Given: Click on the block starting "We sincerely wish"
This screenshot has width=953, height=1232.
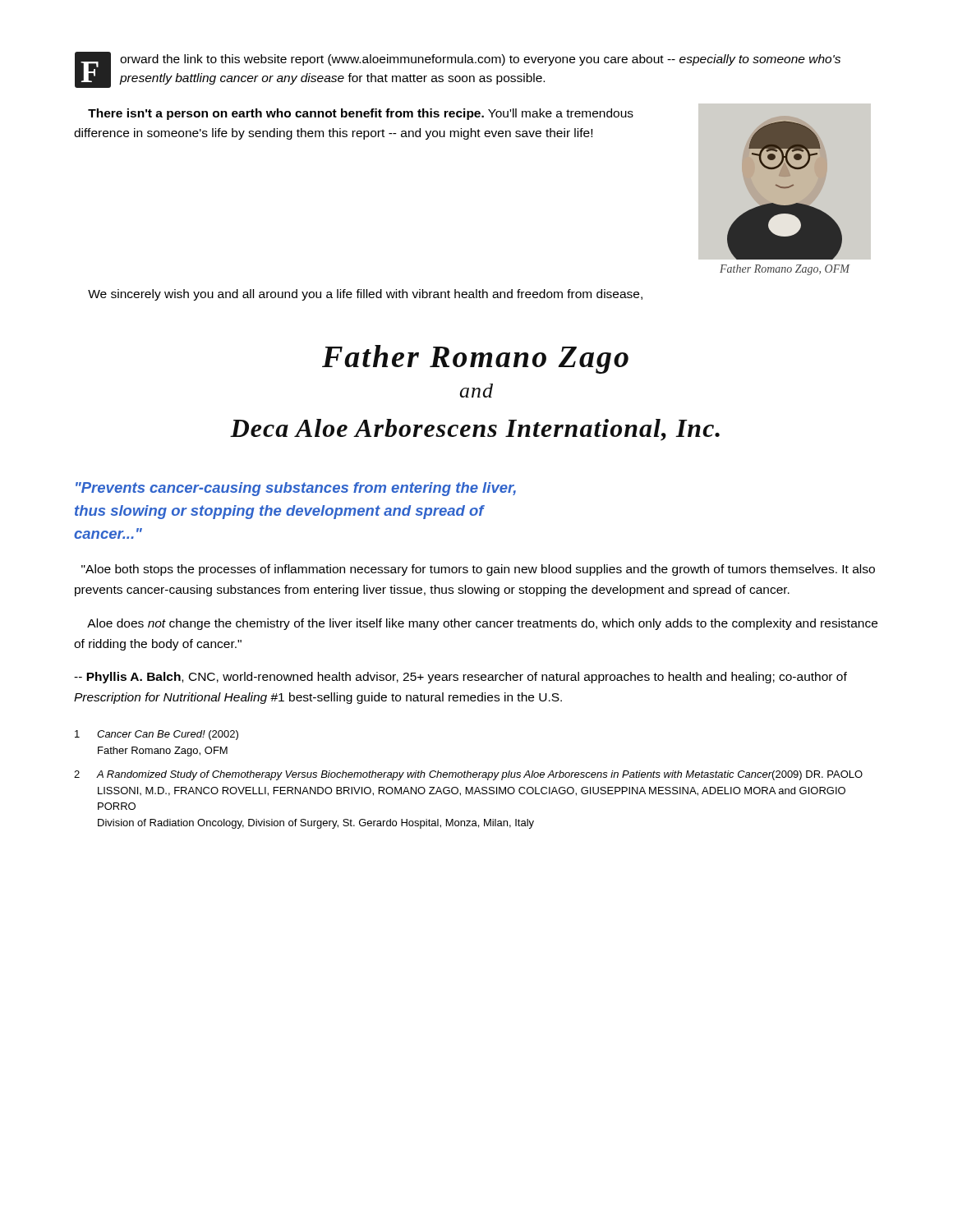Looking at the screenshot, I should 359,294.
